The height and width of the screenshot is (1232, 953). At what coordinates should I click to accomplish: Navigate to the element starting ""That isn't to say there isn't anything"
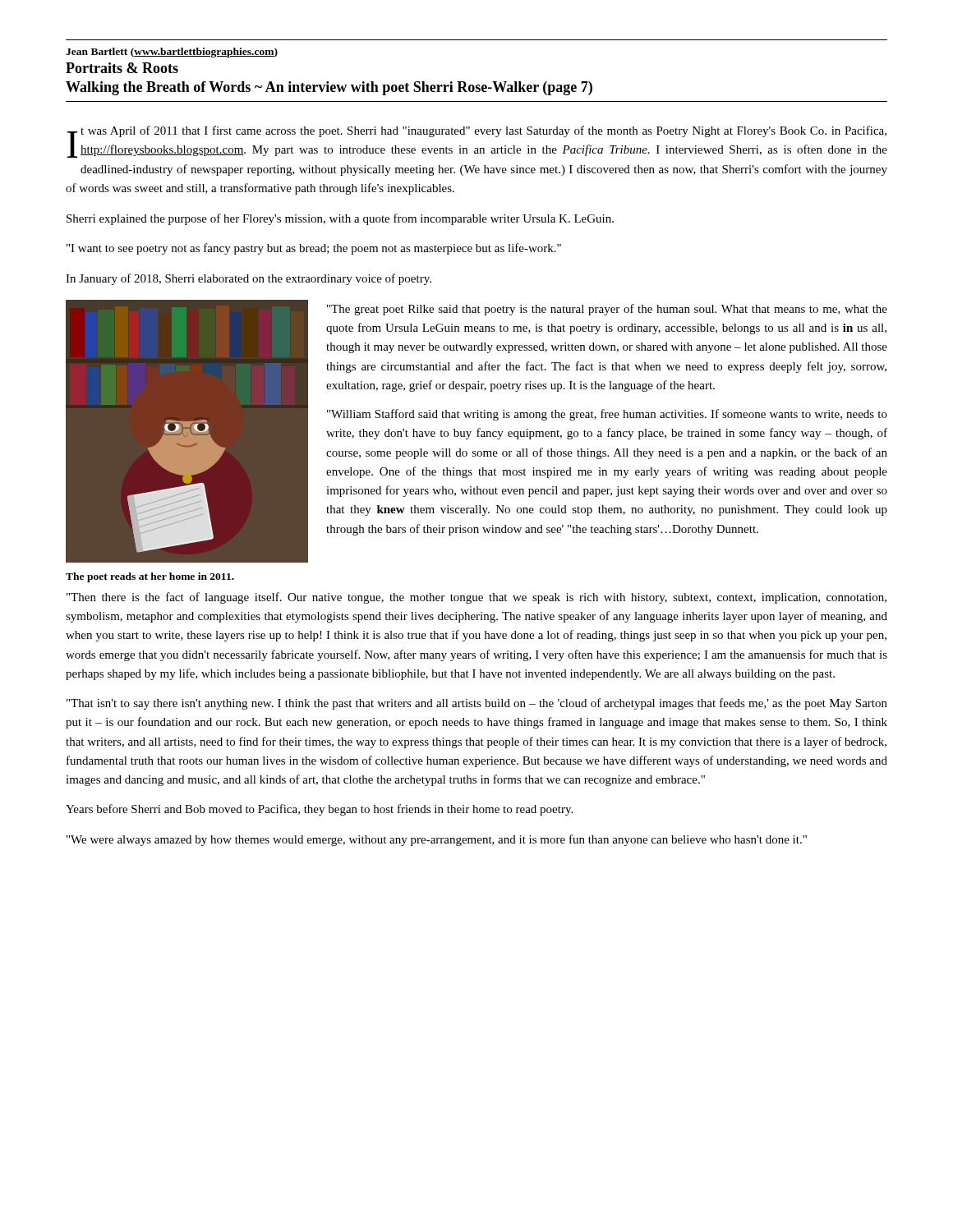476,741
